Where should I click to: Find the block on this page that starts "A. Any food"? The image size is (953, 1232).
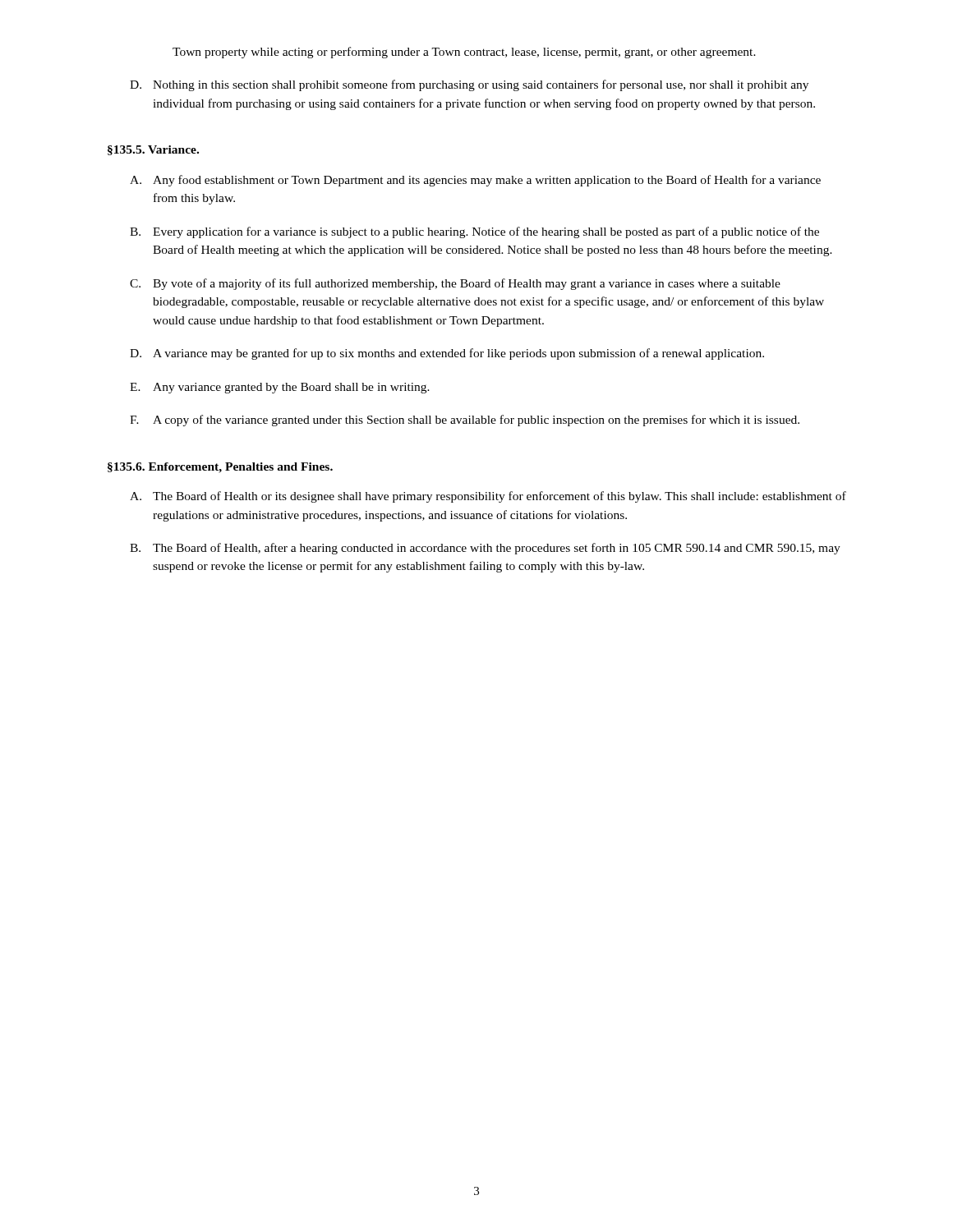pos(488,189)
